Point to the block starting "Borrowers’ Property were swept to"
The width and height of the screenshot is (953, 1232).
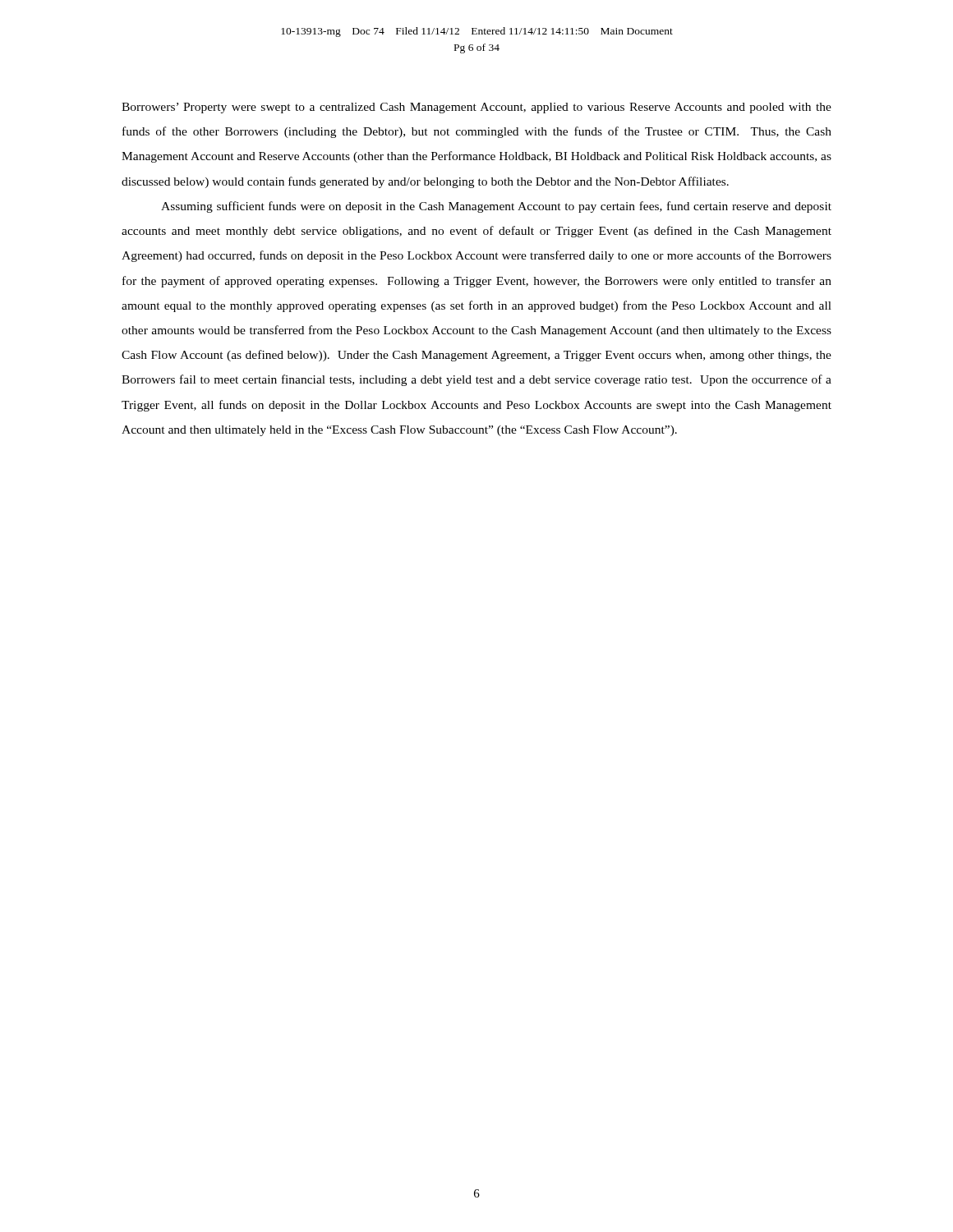coord(476,268)
